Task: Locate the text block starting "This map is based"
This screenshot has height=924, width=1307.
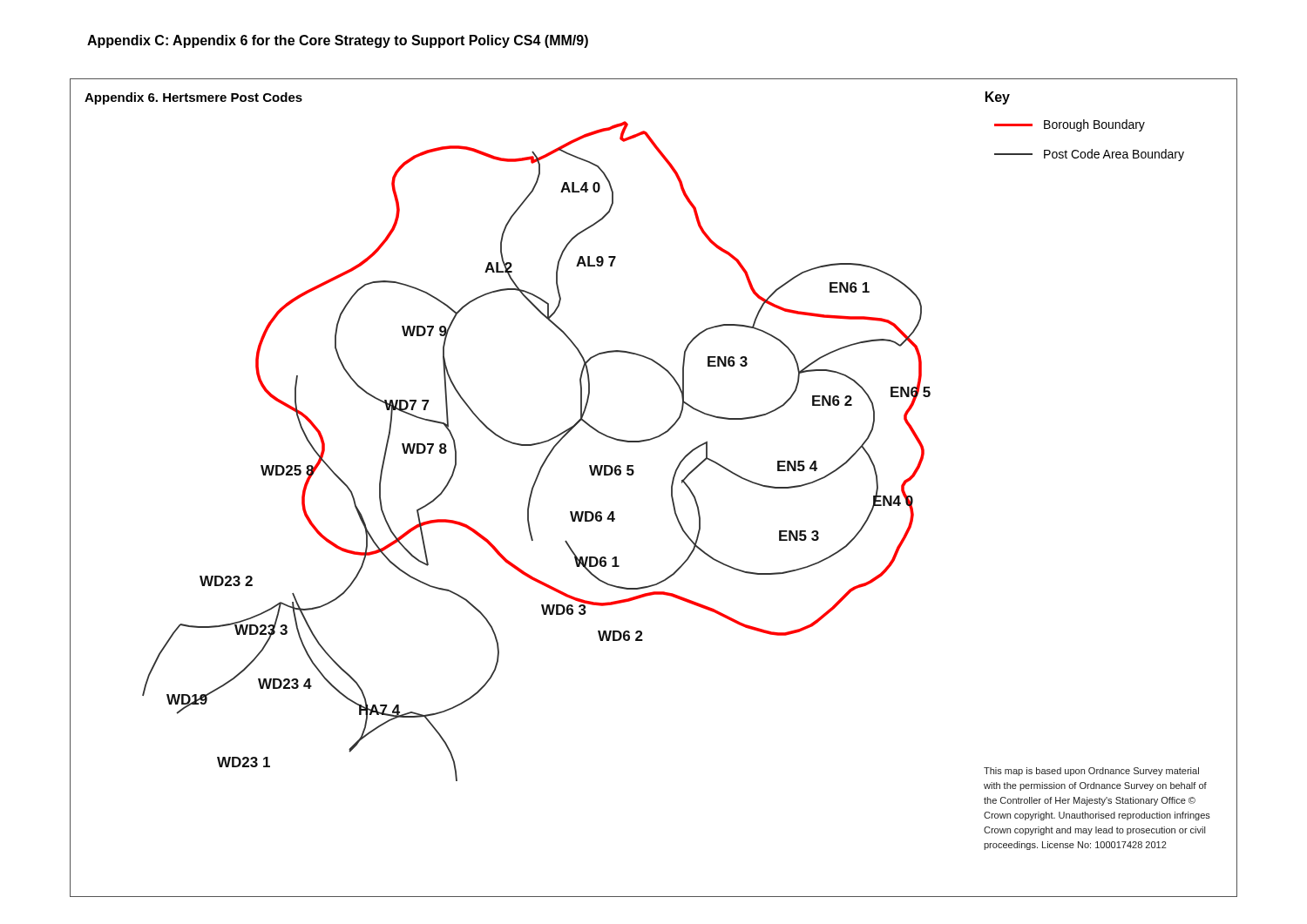Action: click(1097, 808)
